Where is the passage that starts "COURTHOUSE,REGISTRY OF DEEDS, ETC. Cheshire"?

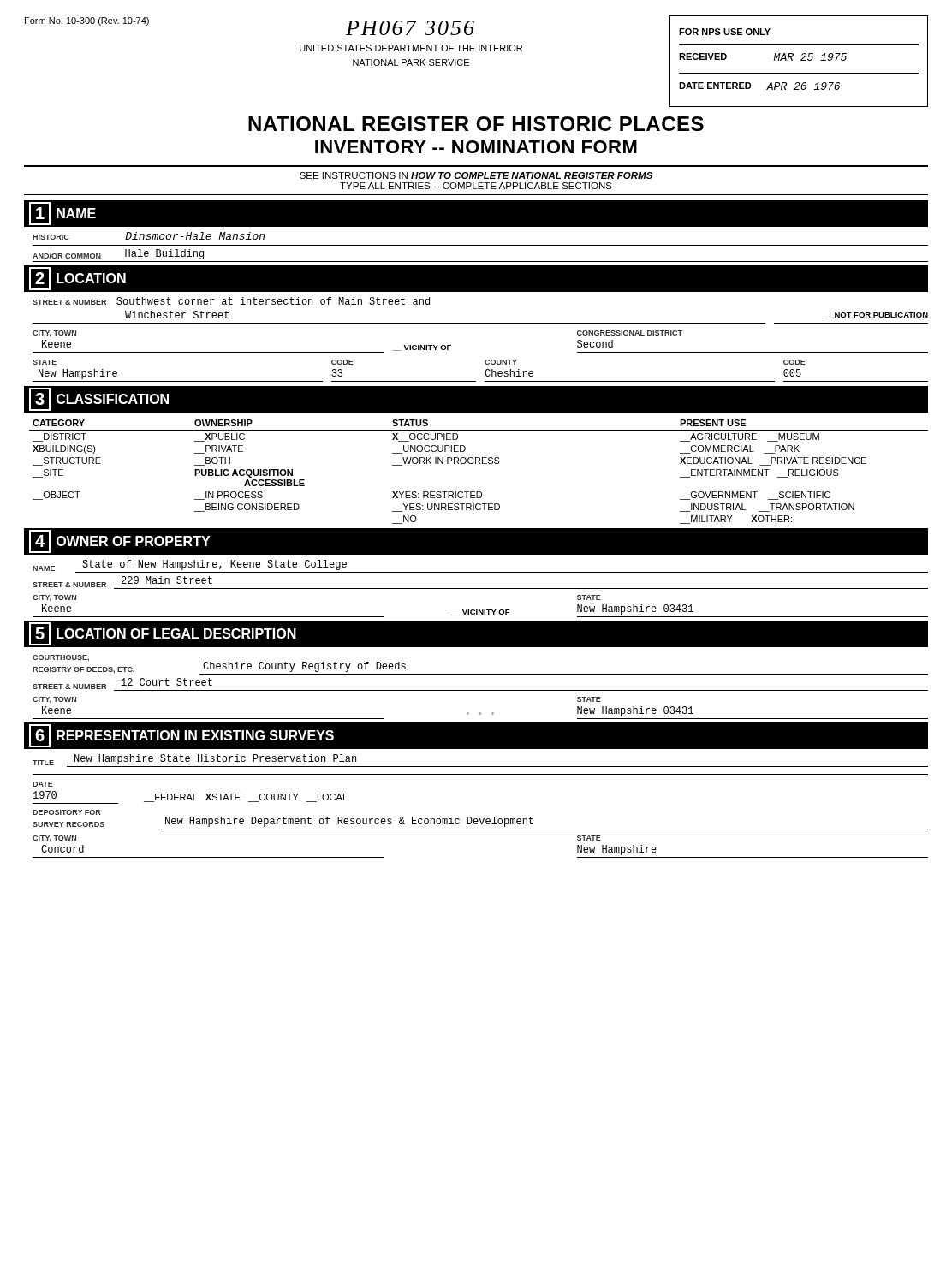pos(480,663)
